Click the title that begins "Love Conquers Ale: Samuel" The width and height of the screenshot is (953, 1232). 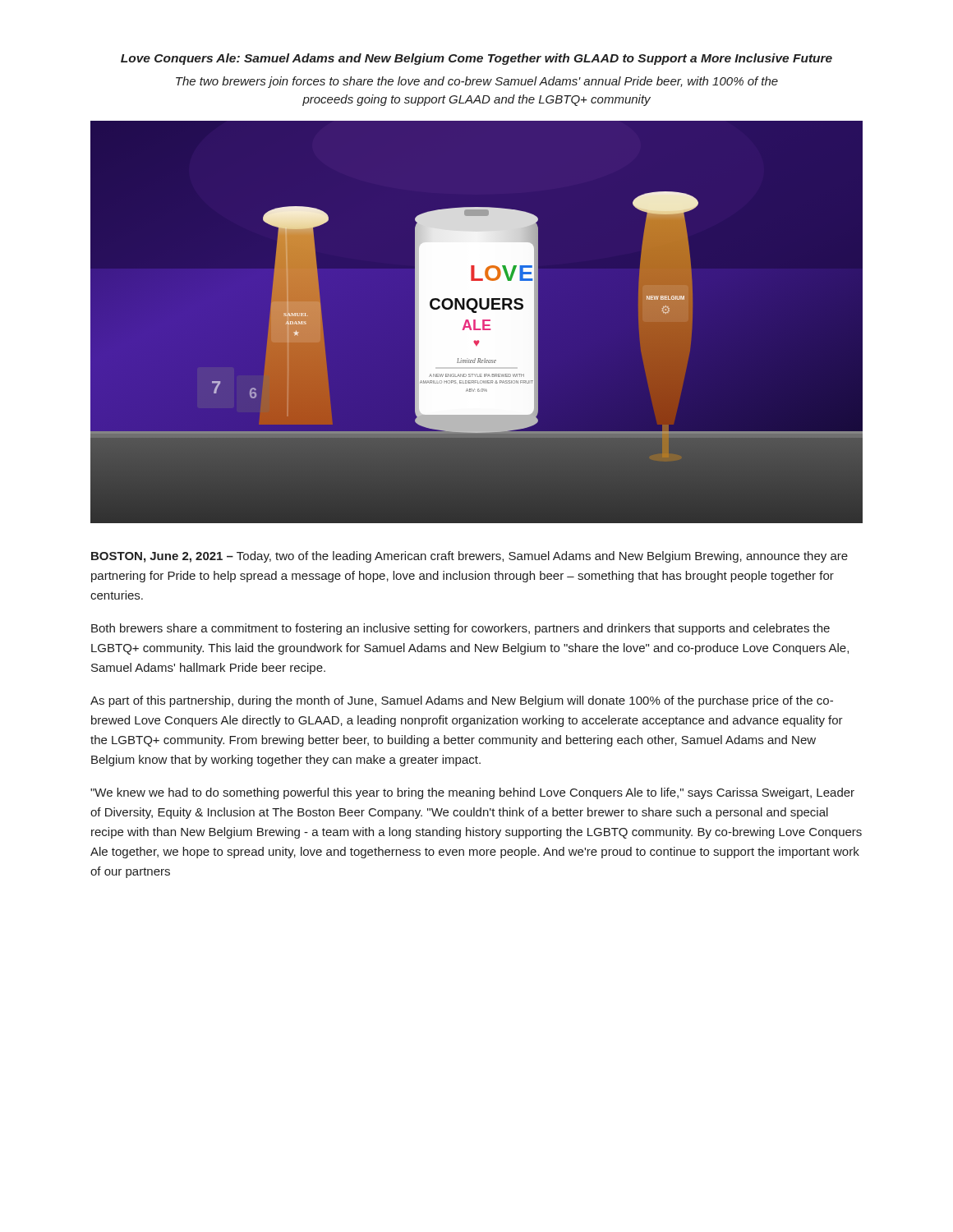point(476,79)
